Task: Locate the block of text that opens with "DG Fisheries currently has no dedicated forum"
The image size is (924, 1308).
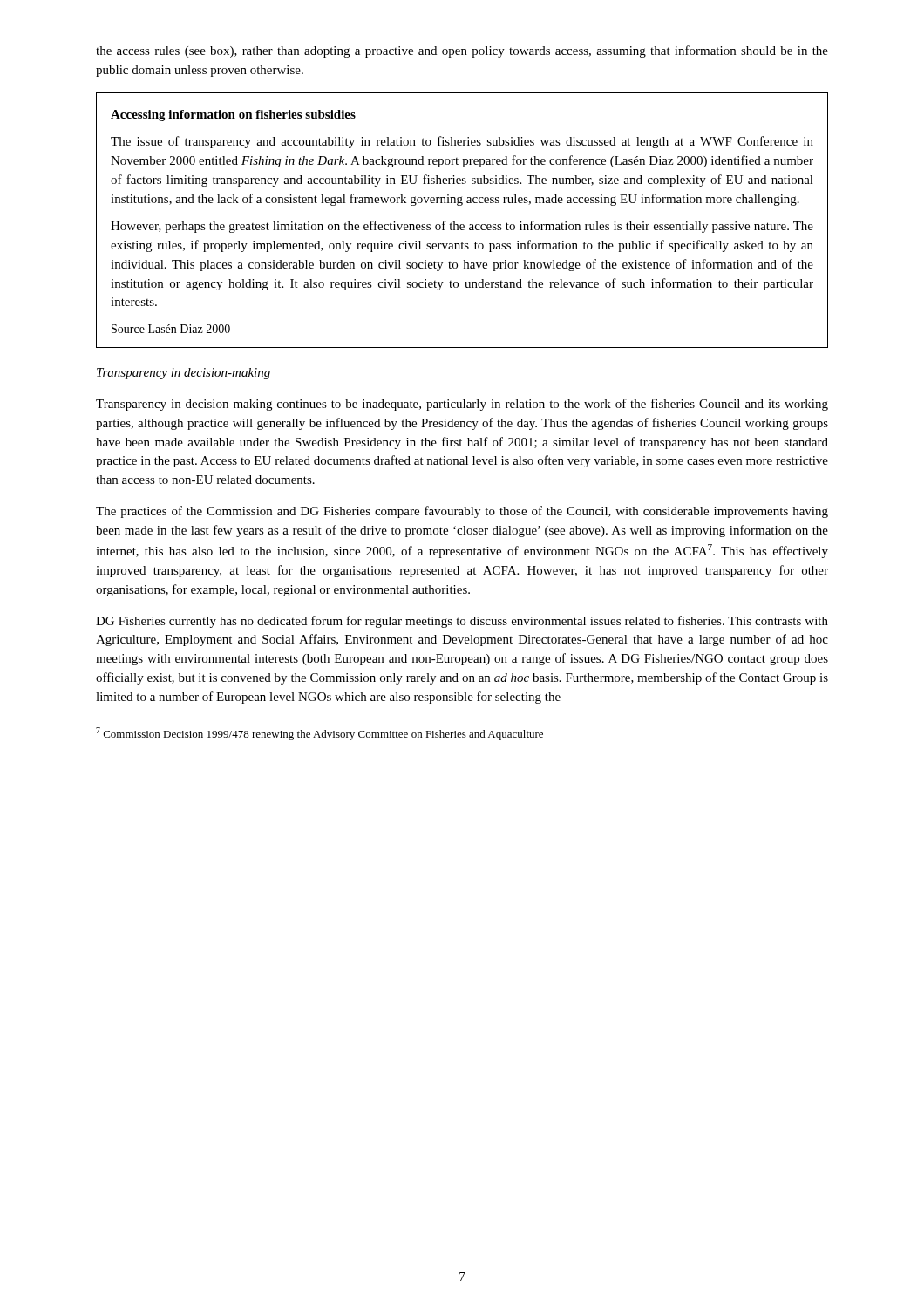Action: [x=462, y=658]
